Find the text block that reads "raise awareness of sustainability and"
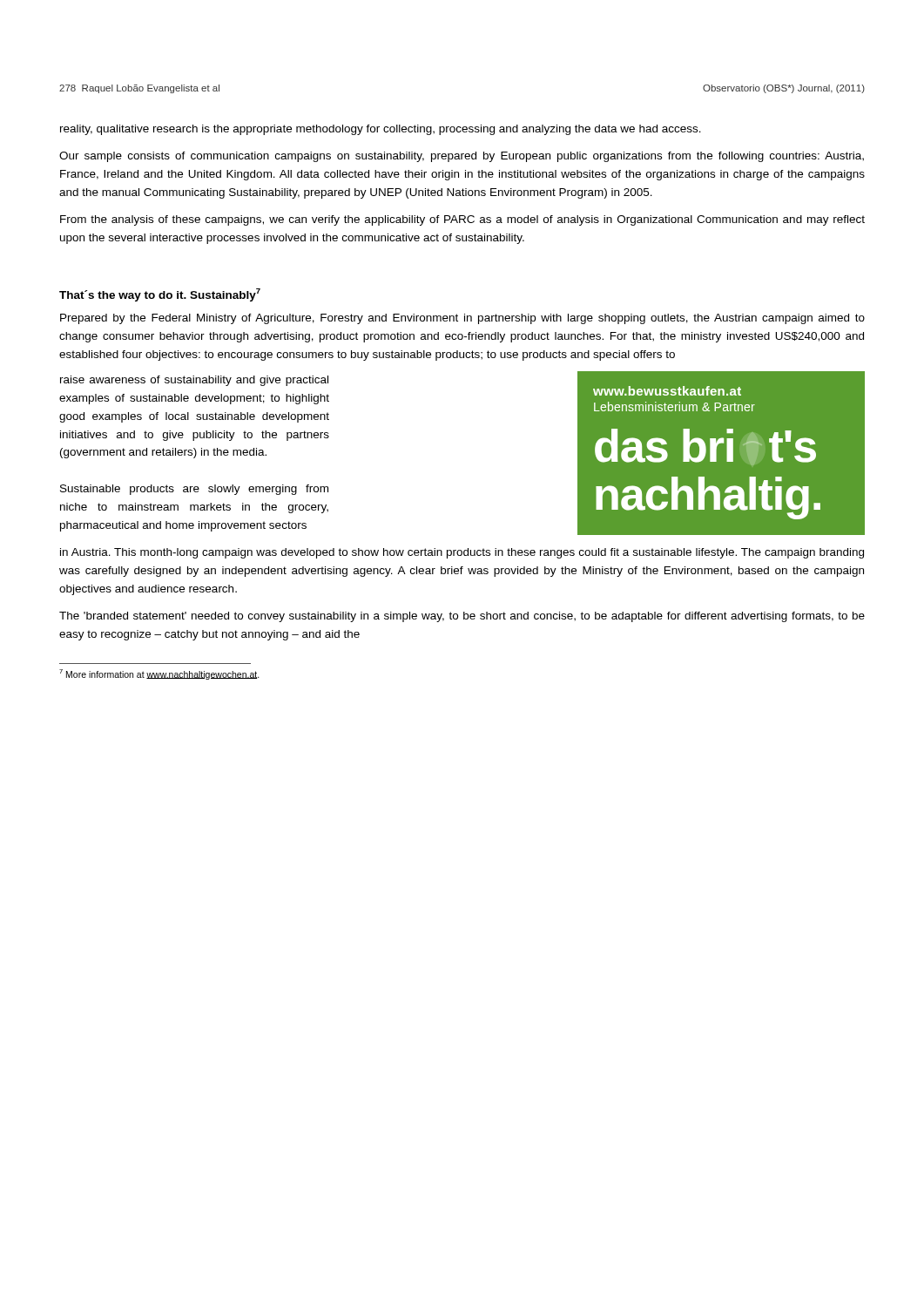This screenshot has height=1307, width=924. pyautogui.click(x=194, y=452)
